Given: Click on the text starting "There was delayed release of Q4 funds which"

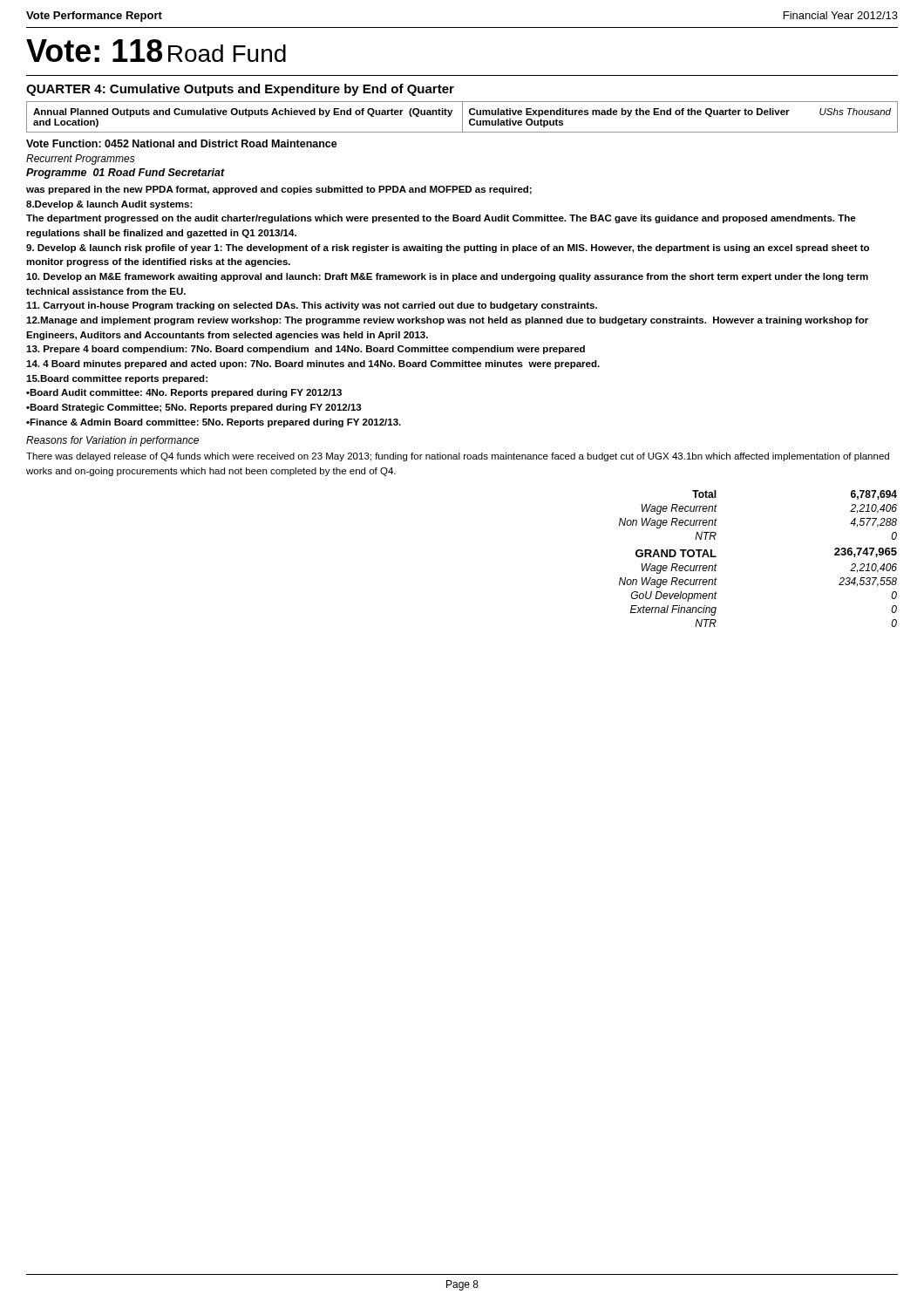Looking at the screenshot, I should (x=458, y=464).
